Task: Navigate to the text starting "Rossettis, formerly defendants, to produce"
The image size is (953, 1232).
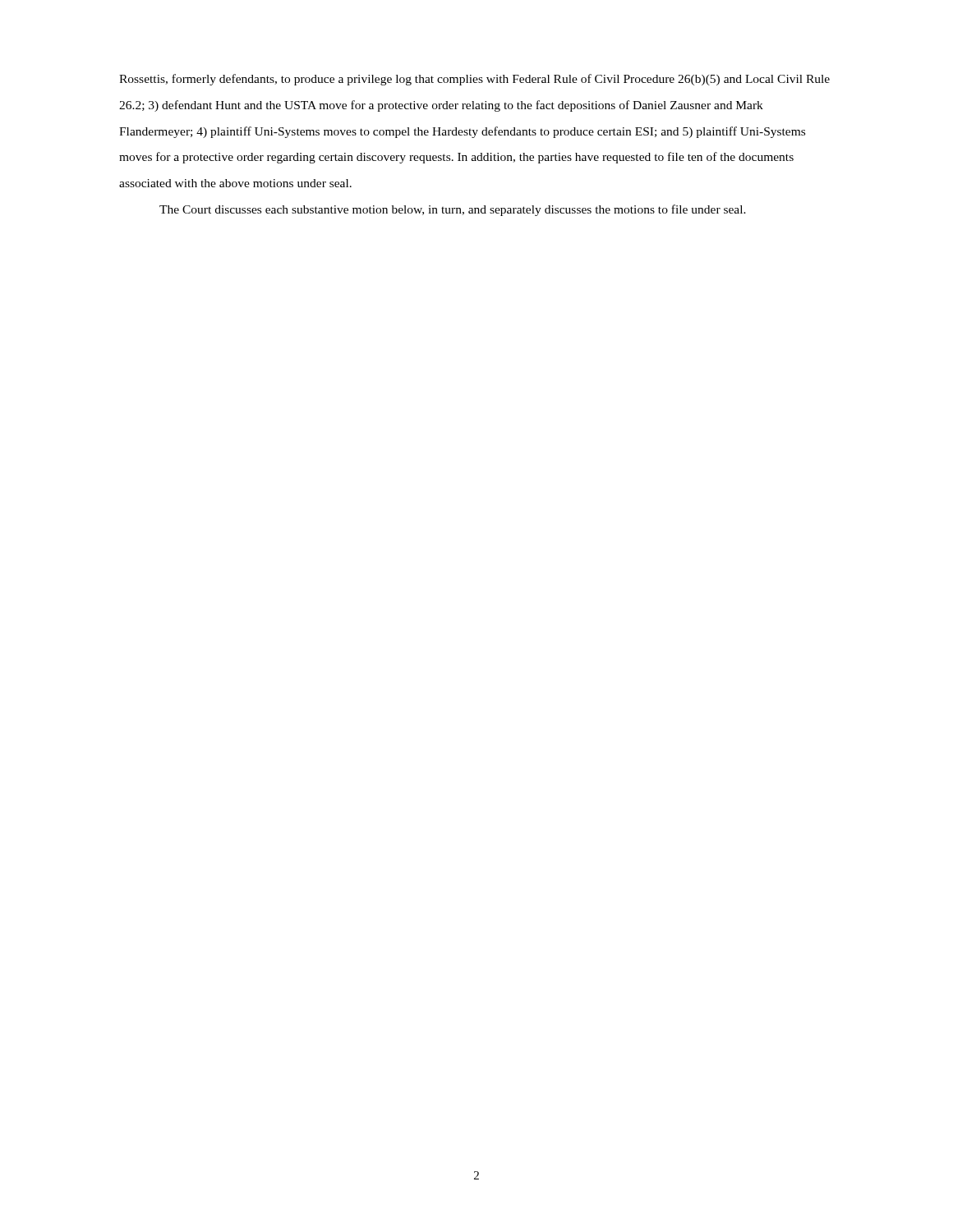Action: [475, 131]
